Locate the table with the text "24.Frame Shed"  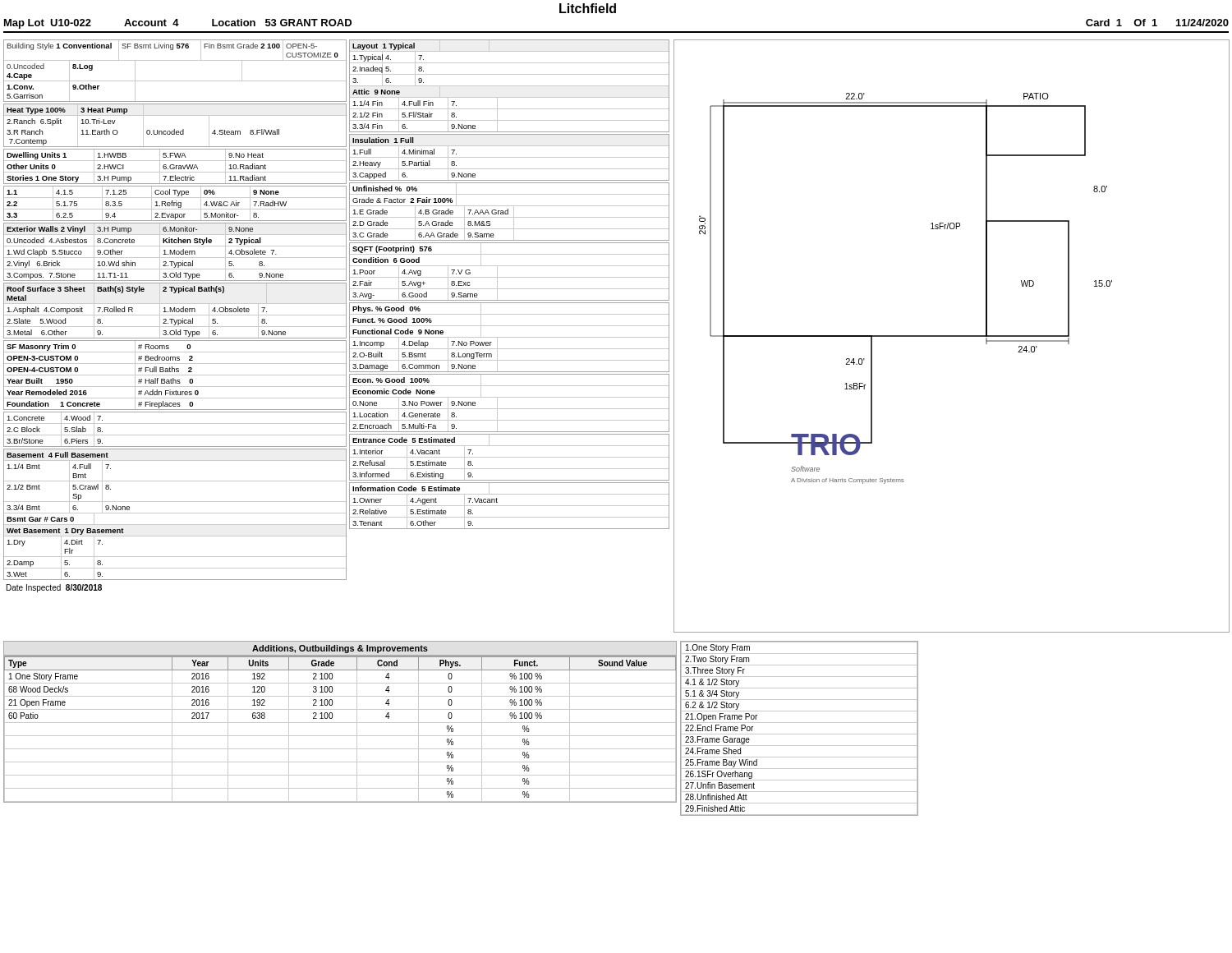(799, 728)
